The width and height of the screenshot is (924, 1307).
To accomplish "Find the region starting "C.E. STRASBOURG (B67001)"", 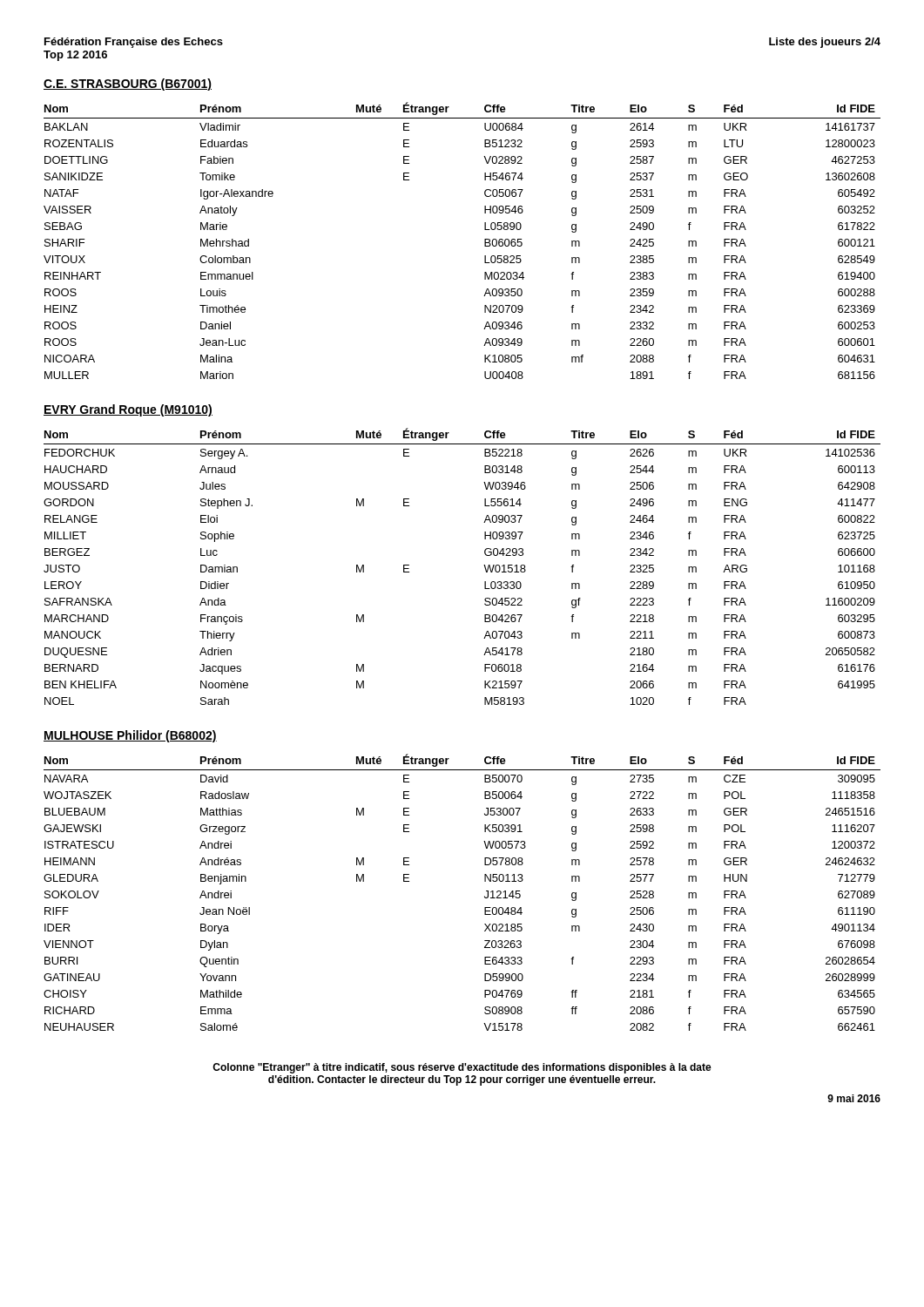I will point(128,84).
